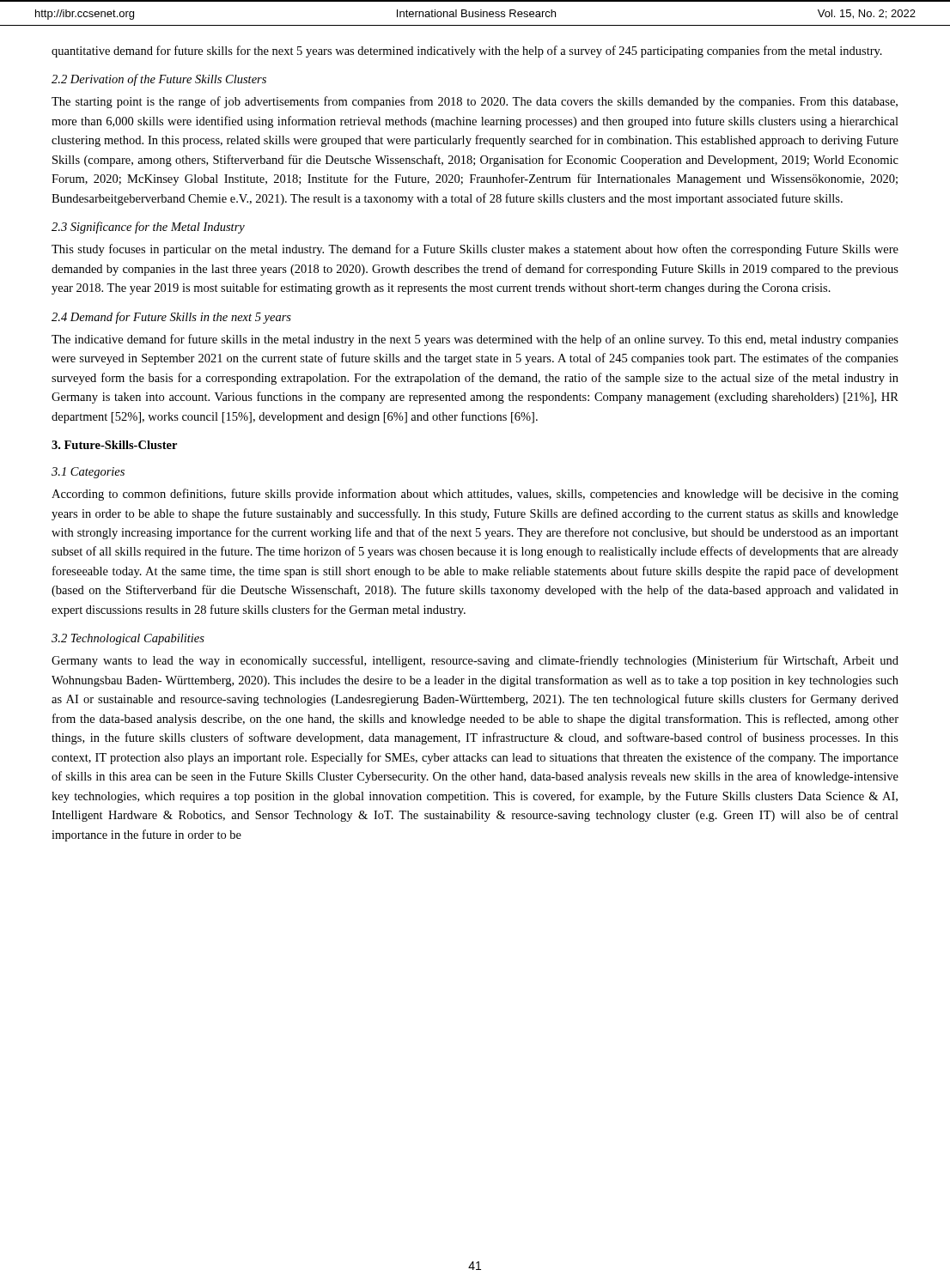Click on the text block that says "The indicative demand for"
The height and width of the screenshot is (1288, 950).
(475, 378)
